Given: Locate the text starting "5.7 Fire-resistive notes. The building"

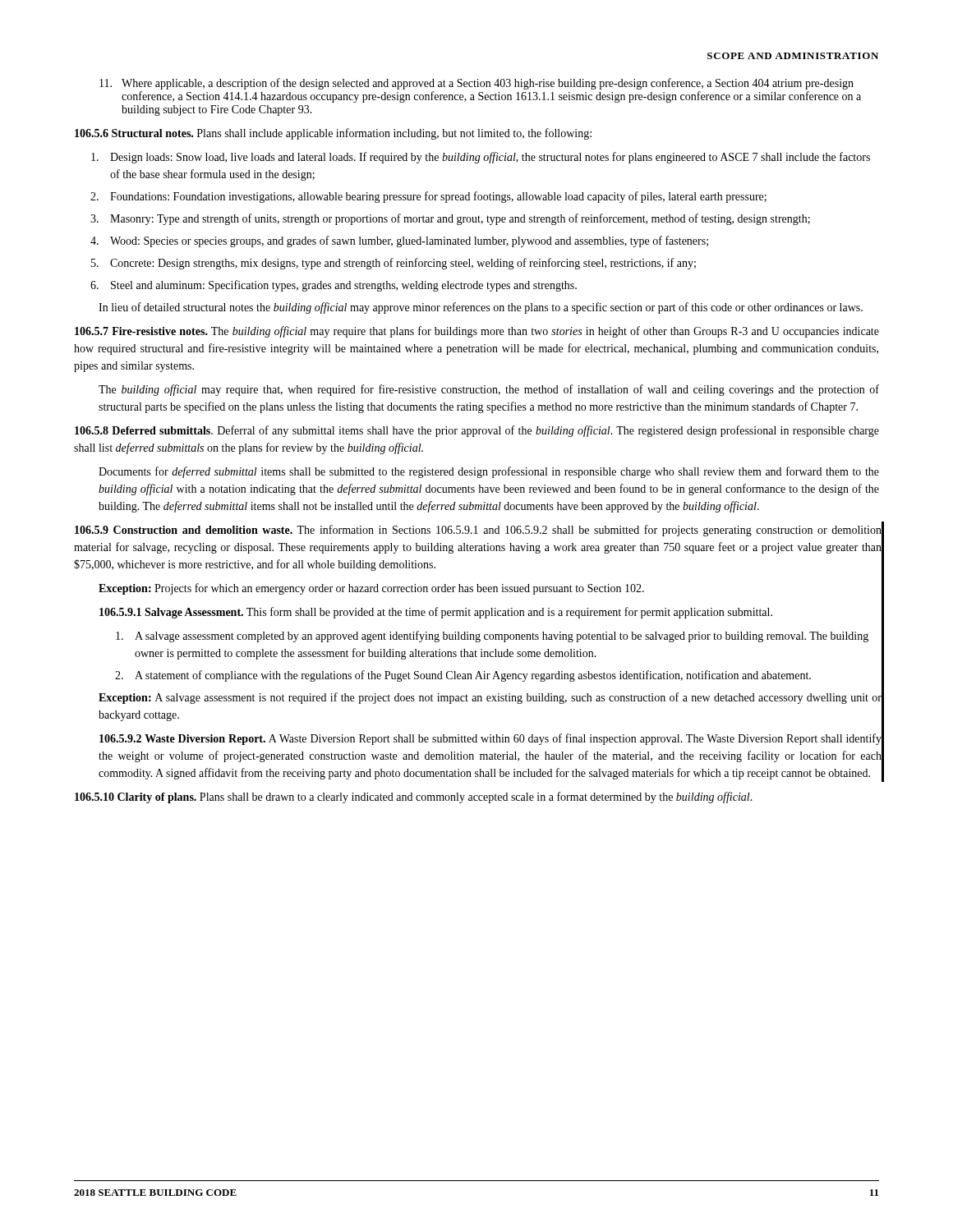Looking at the screenshot, I should [x=476, y=349].
